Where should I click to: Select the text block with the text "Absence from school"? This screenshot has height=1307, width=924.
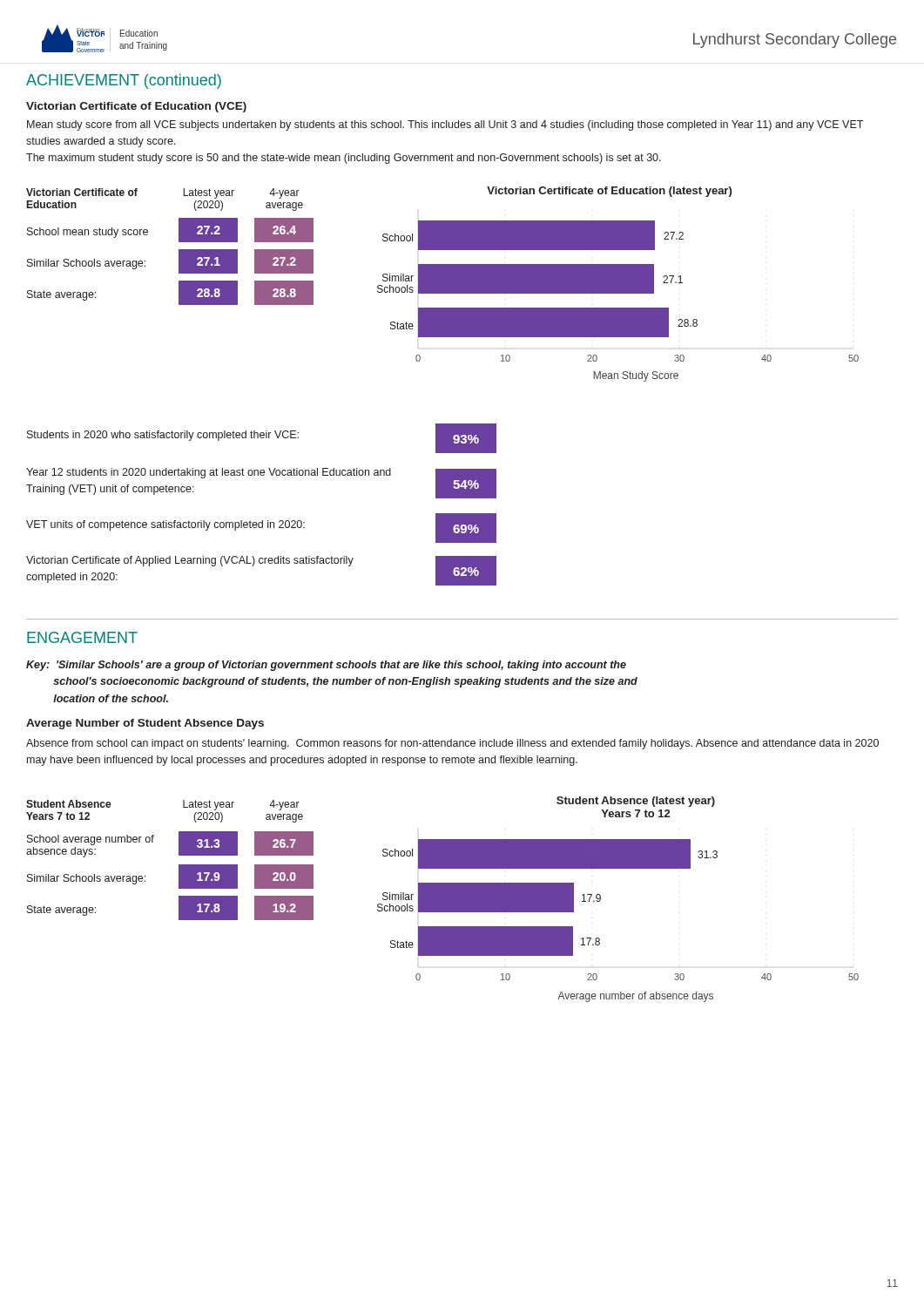453,752
